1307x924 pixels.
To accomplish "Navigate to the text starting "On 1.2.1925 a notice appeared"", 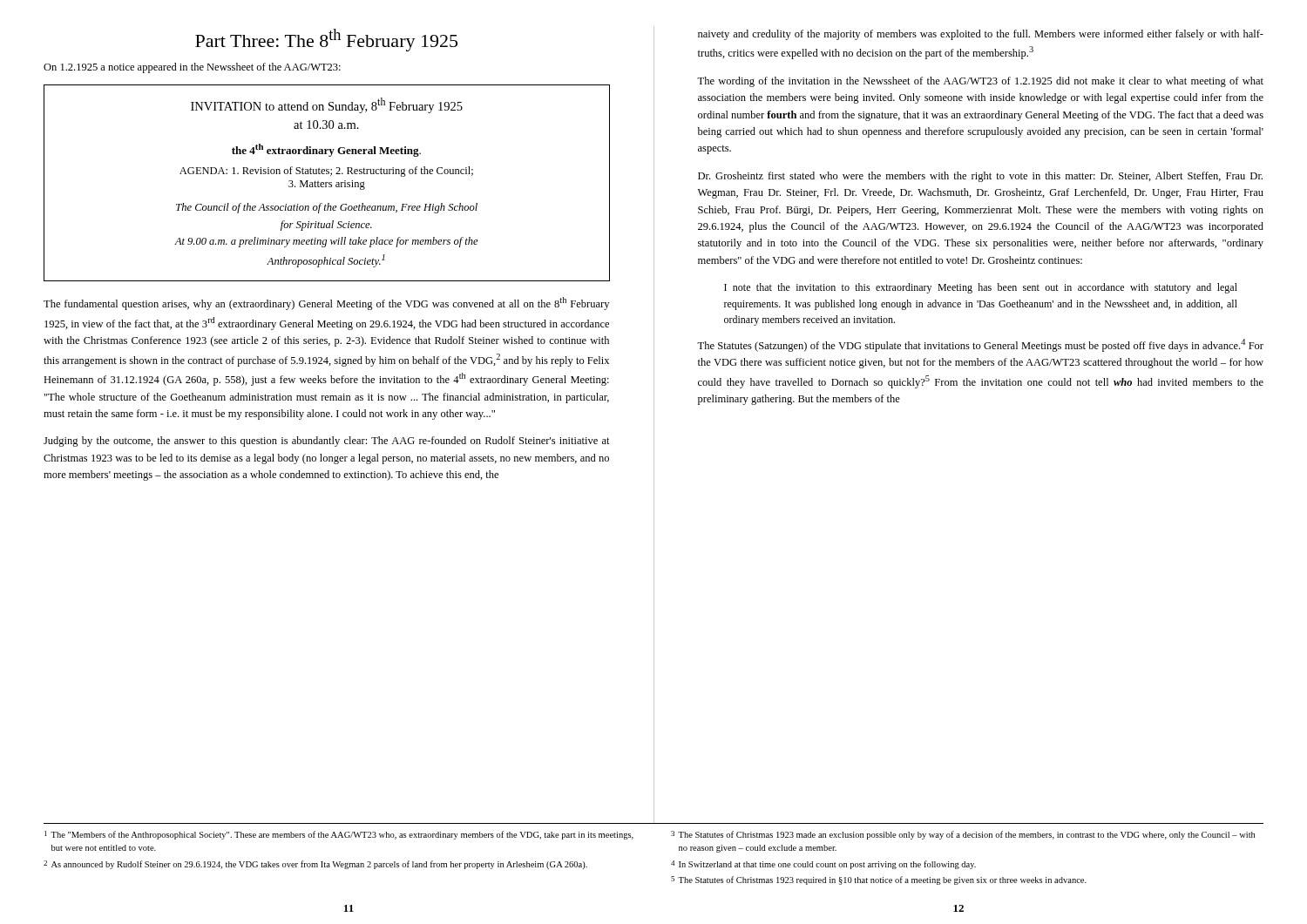I will click(192, 67).
